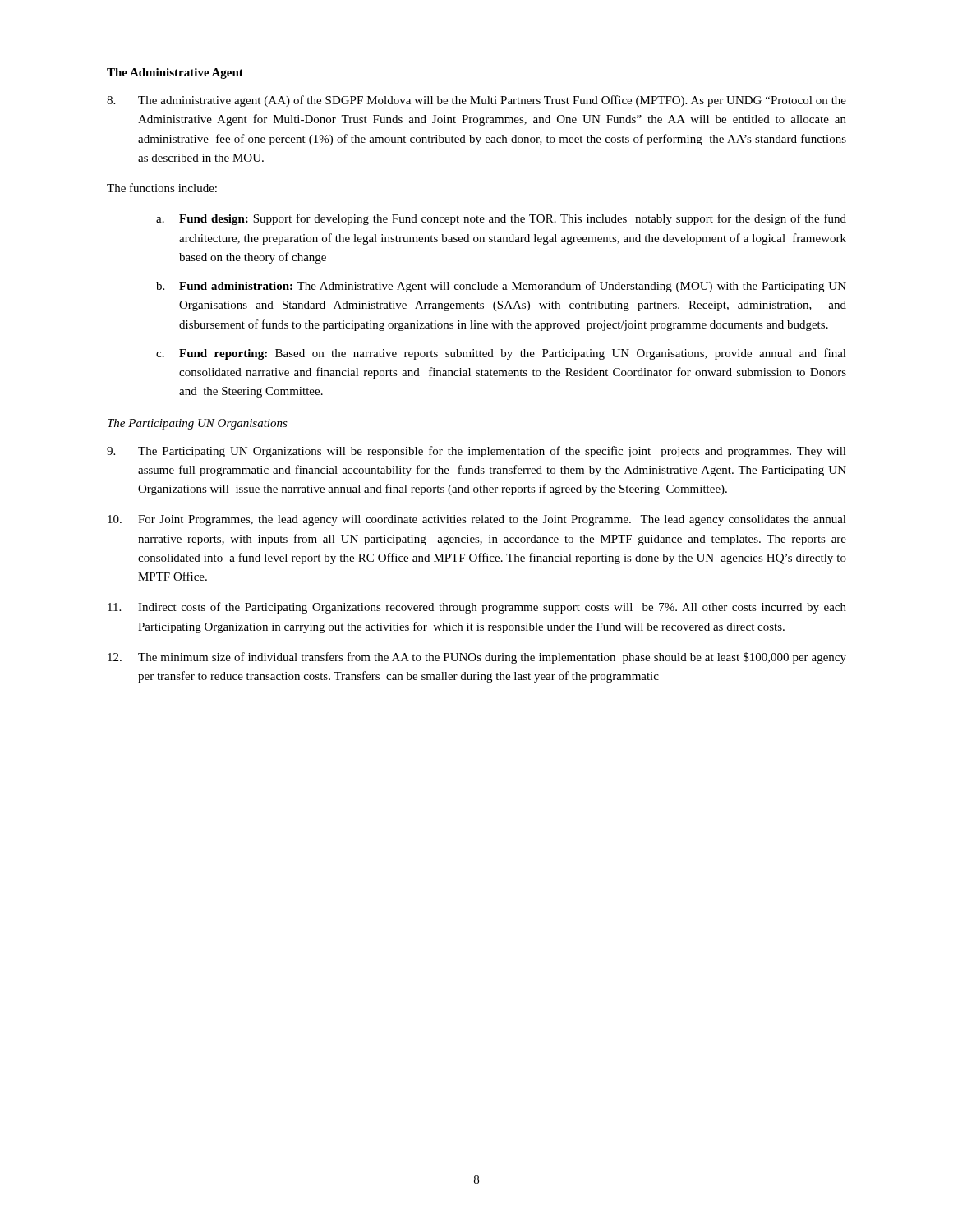Find the list item that reads "a. Fund design:"
Screen dimensions: 1232x953
coord(501,238)
